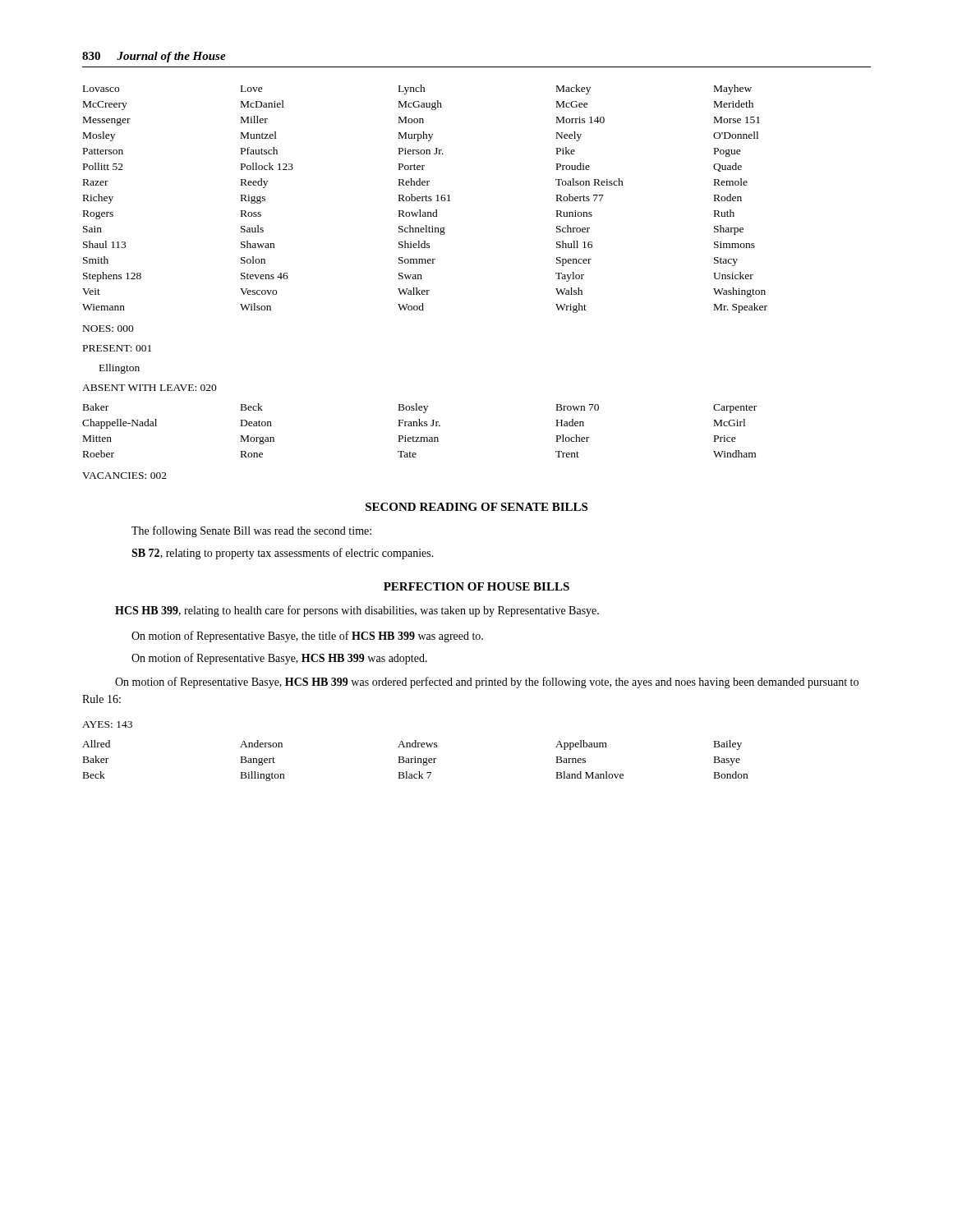Click on the text with the text "ABSENT WITH LEAVE: 020"
Viewport: 953px width, 1232px height.
point(149,387)
